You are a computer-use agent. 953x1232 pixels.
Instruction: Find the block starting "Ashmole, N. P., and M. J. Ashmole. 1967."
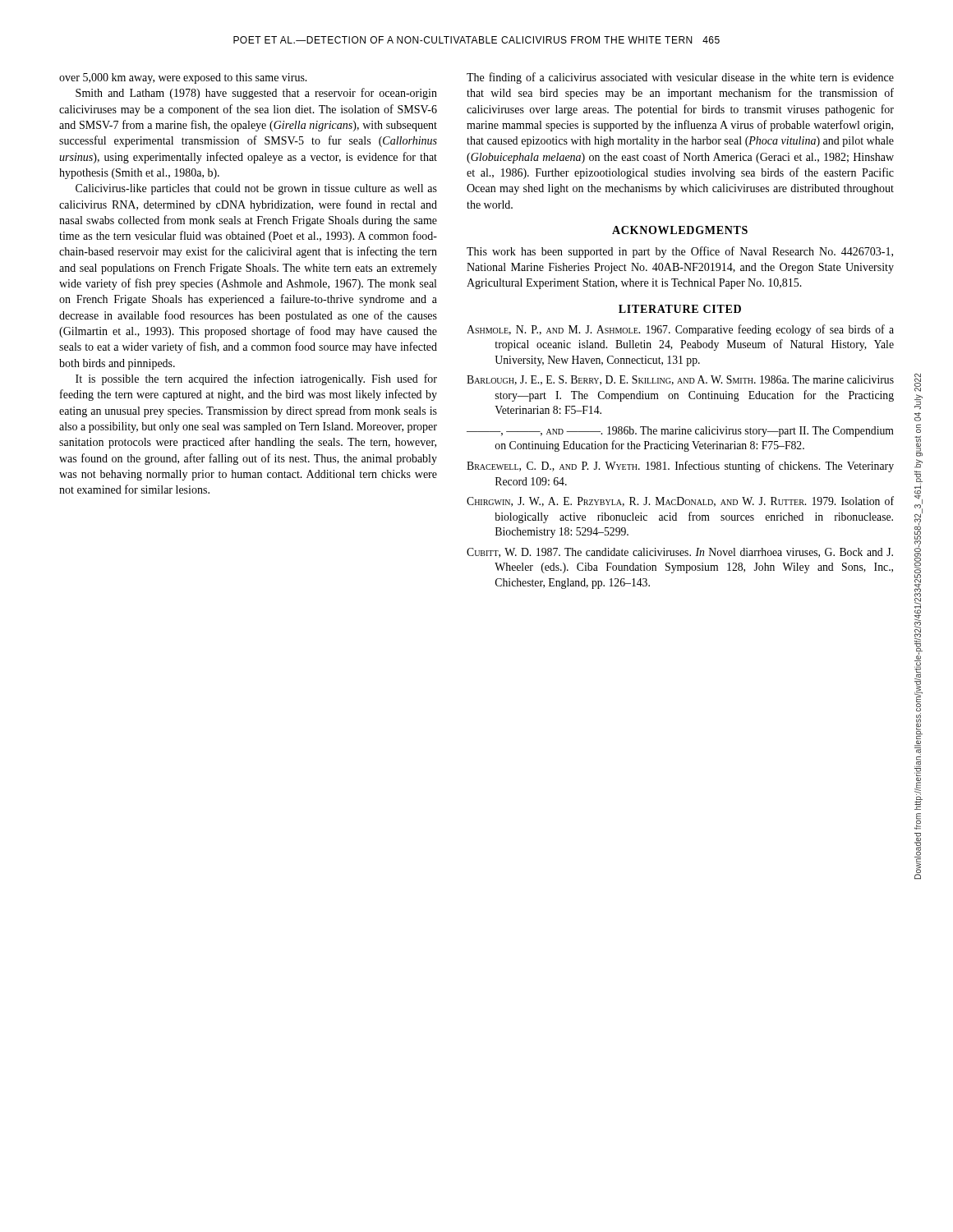680,345
